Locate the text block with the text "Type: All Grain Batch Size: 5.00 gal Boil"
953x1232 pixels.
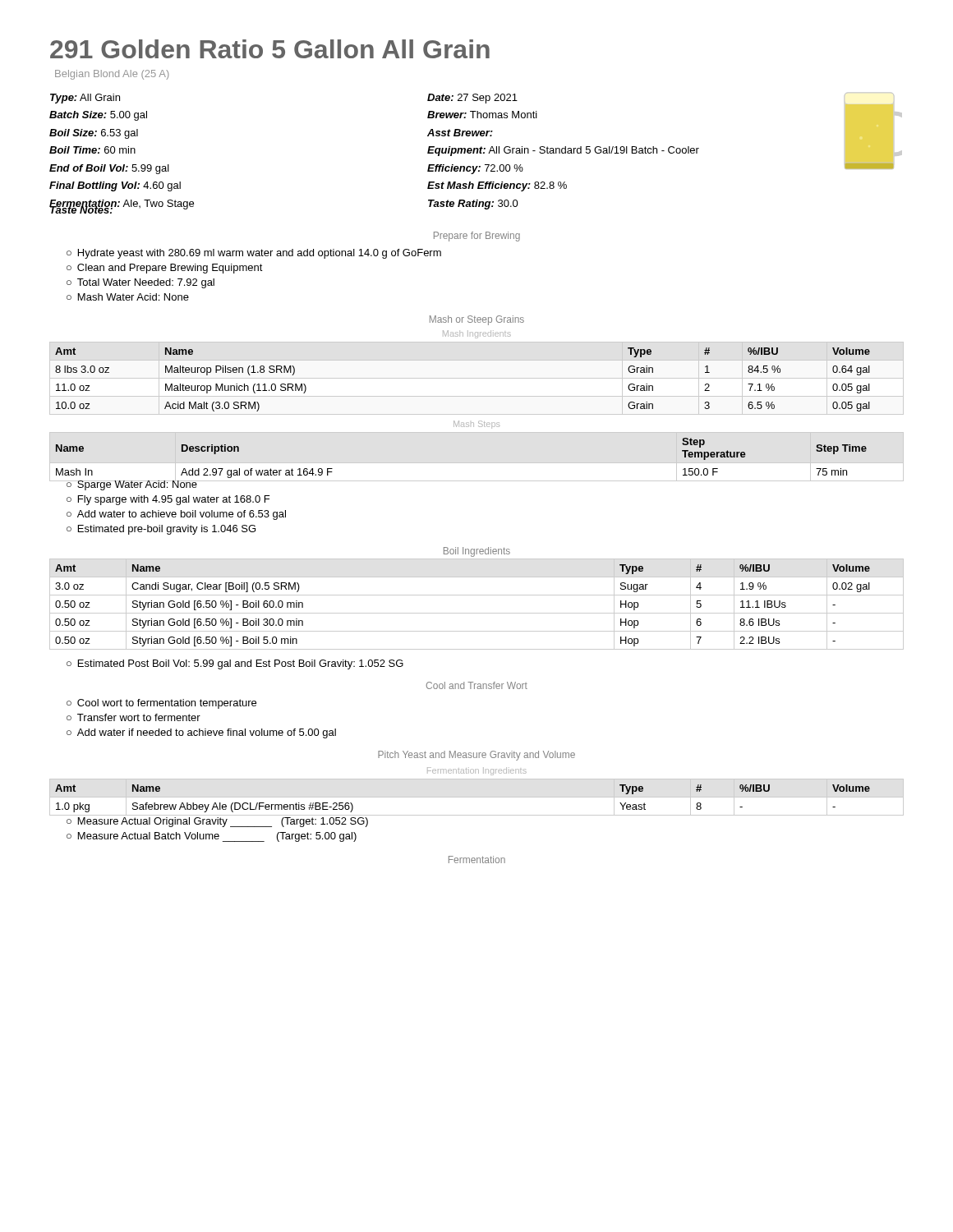pyautogui.click(x=122, y=150)
